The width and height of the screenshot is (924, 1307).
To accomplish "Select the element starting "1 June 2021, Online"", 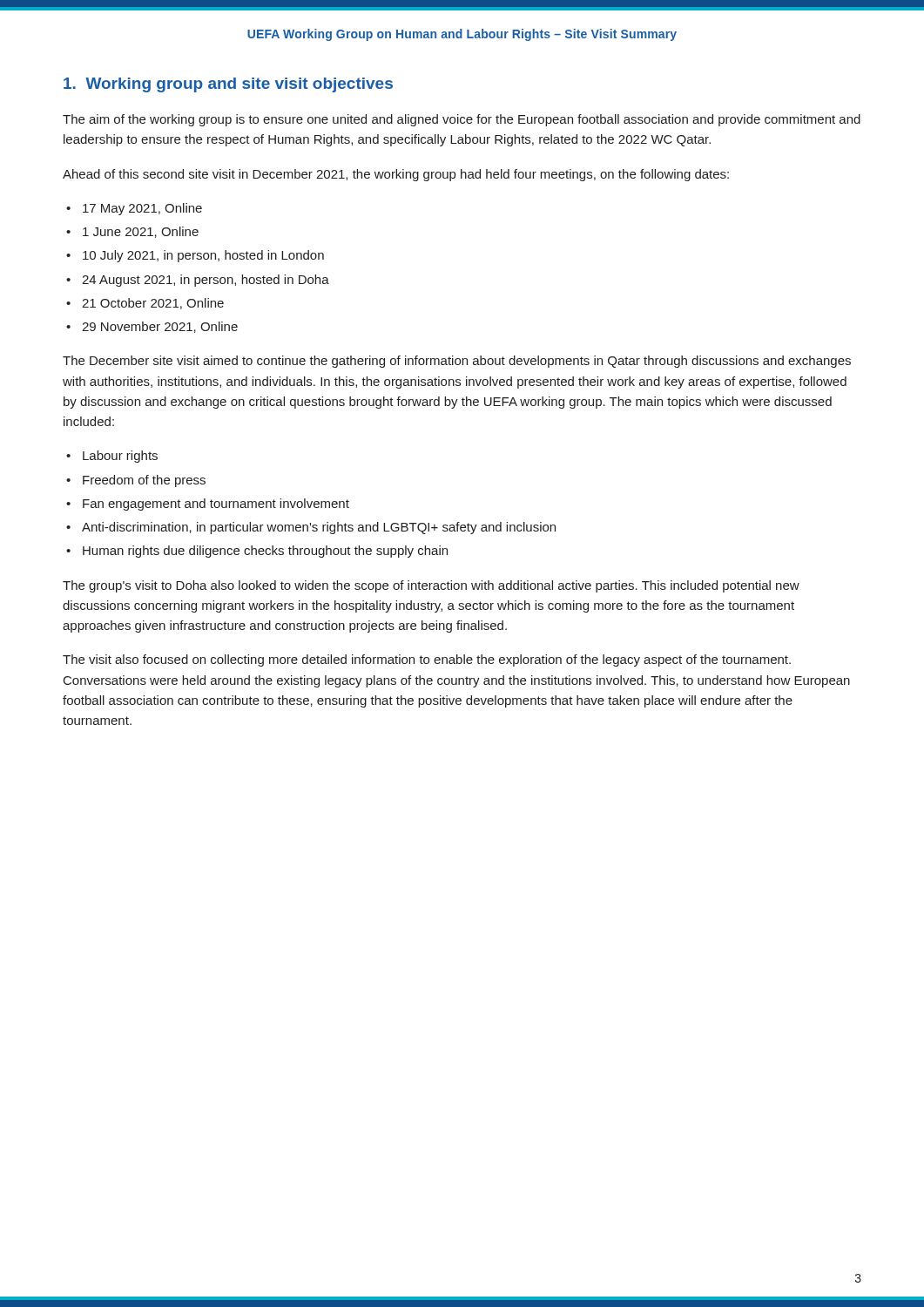I will tap(140, 231).
